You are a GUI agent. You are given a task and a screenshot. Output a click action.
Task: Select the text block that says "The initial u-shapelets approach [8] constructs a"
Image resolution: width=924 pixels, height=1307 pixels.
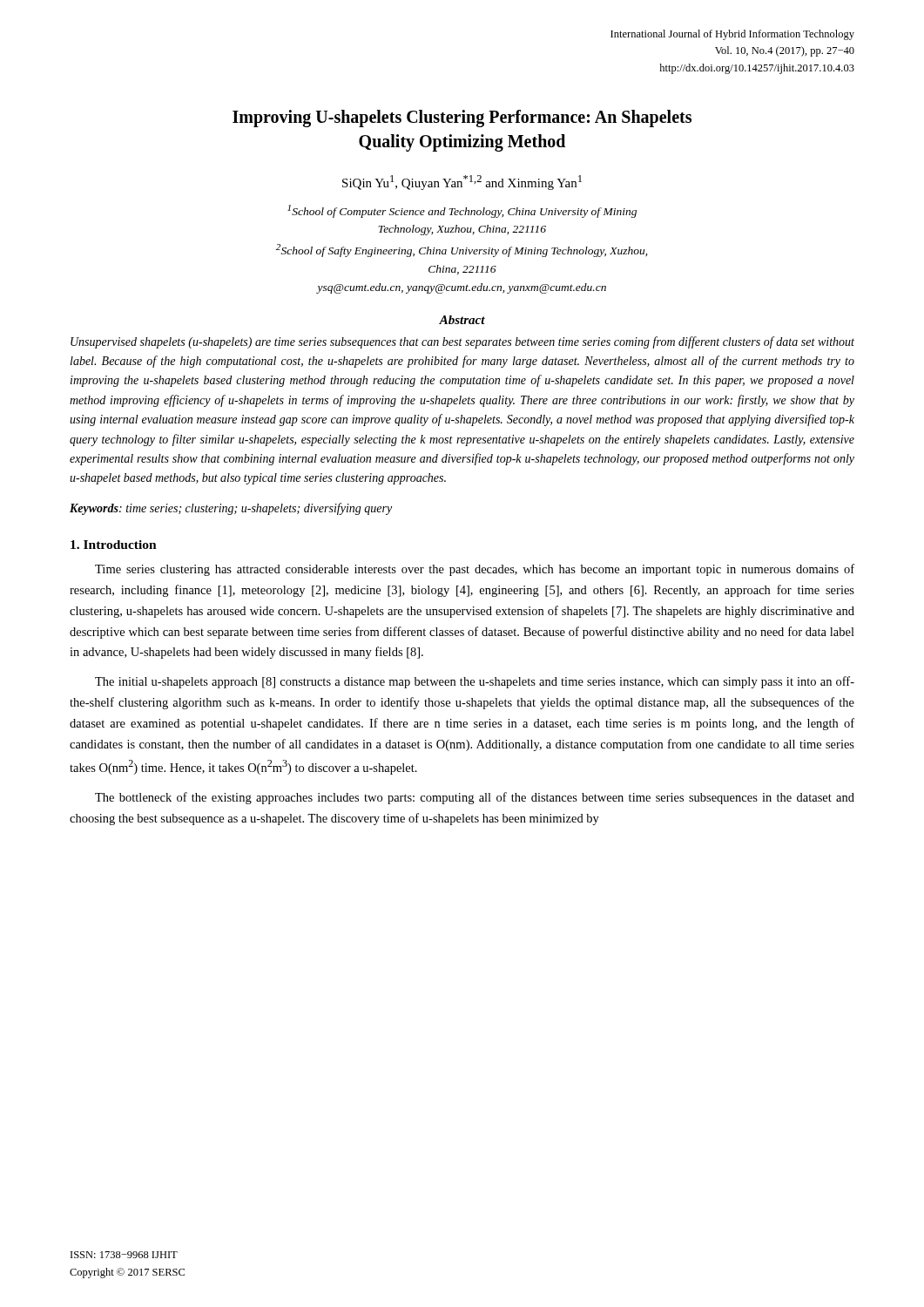pos(462,725)
